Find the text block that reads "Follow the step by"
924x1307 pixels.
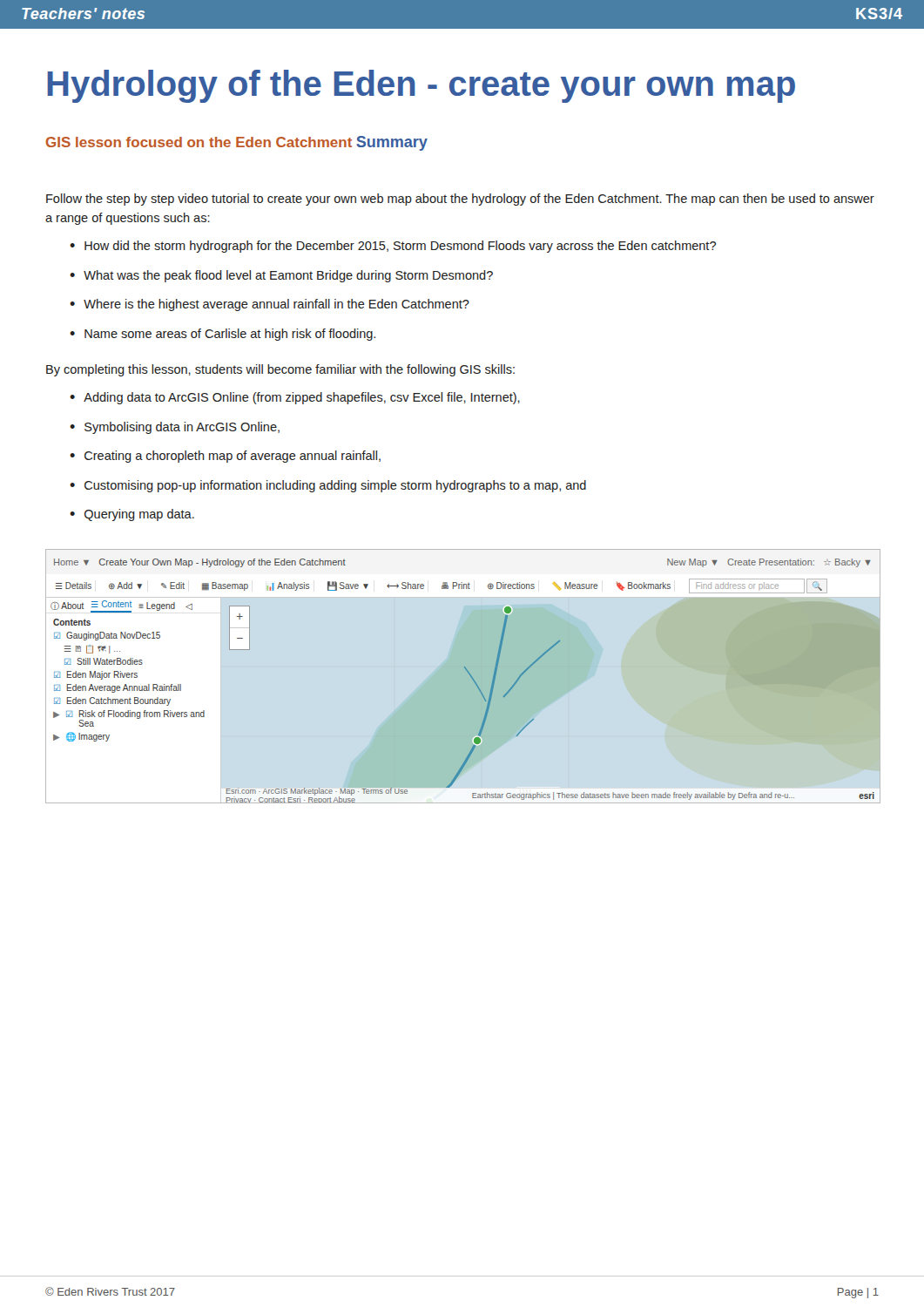click(462, 208)
